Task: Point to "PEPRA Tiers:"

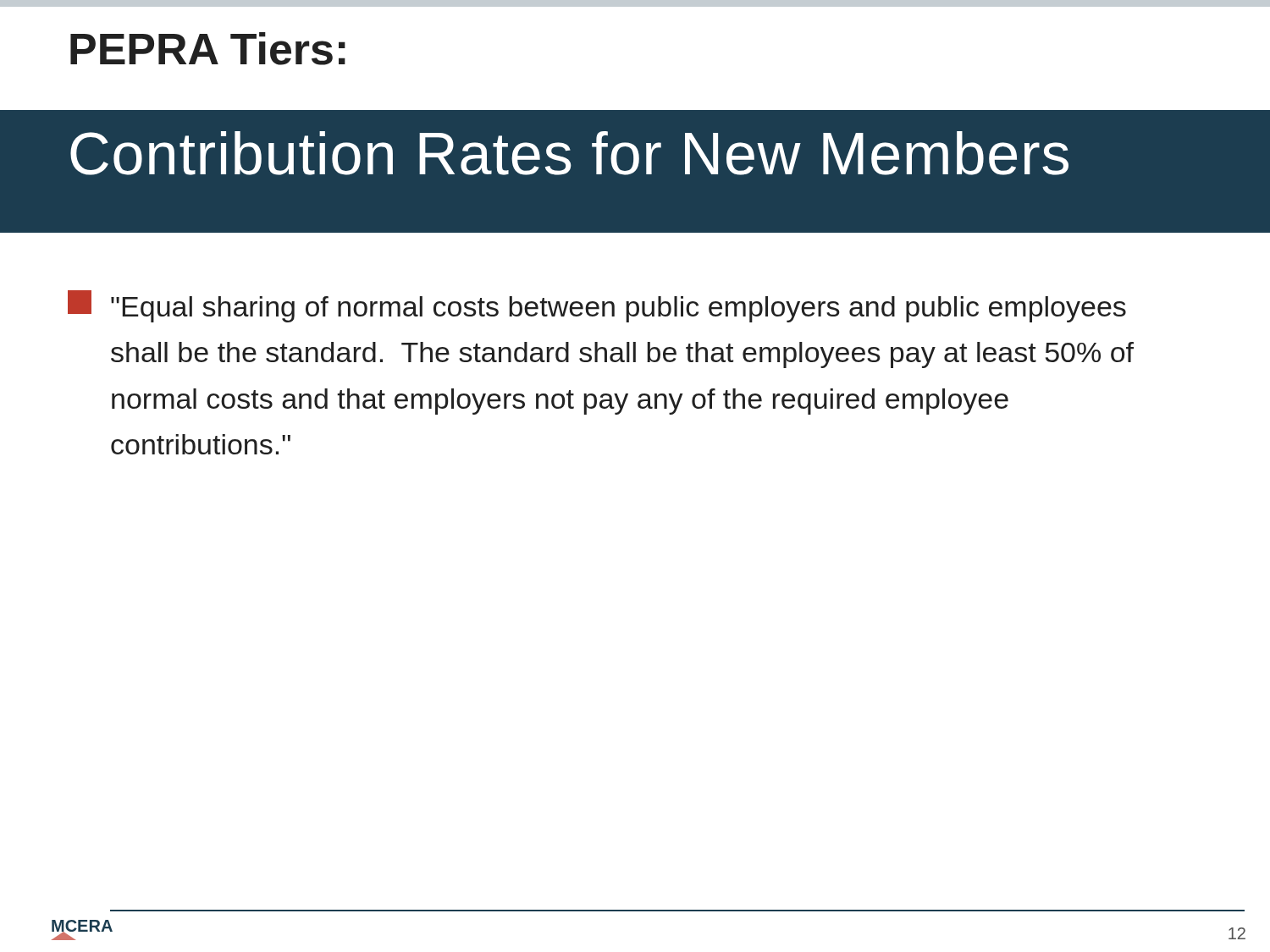Action: (208, 49)
